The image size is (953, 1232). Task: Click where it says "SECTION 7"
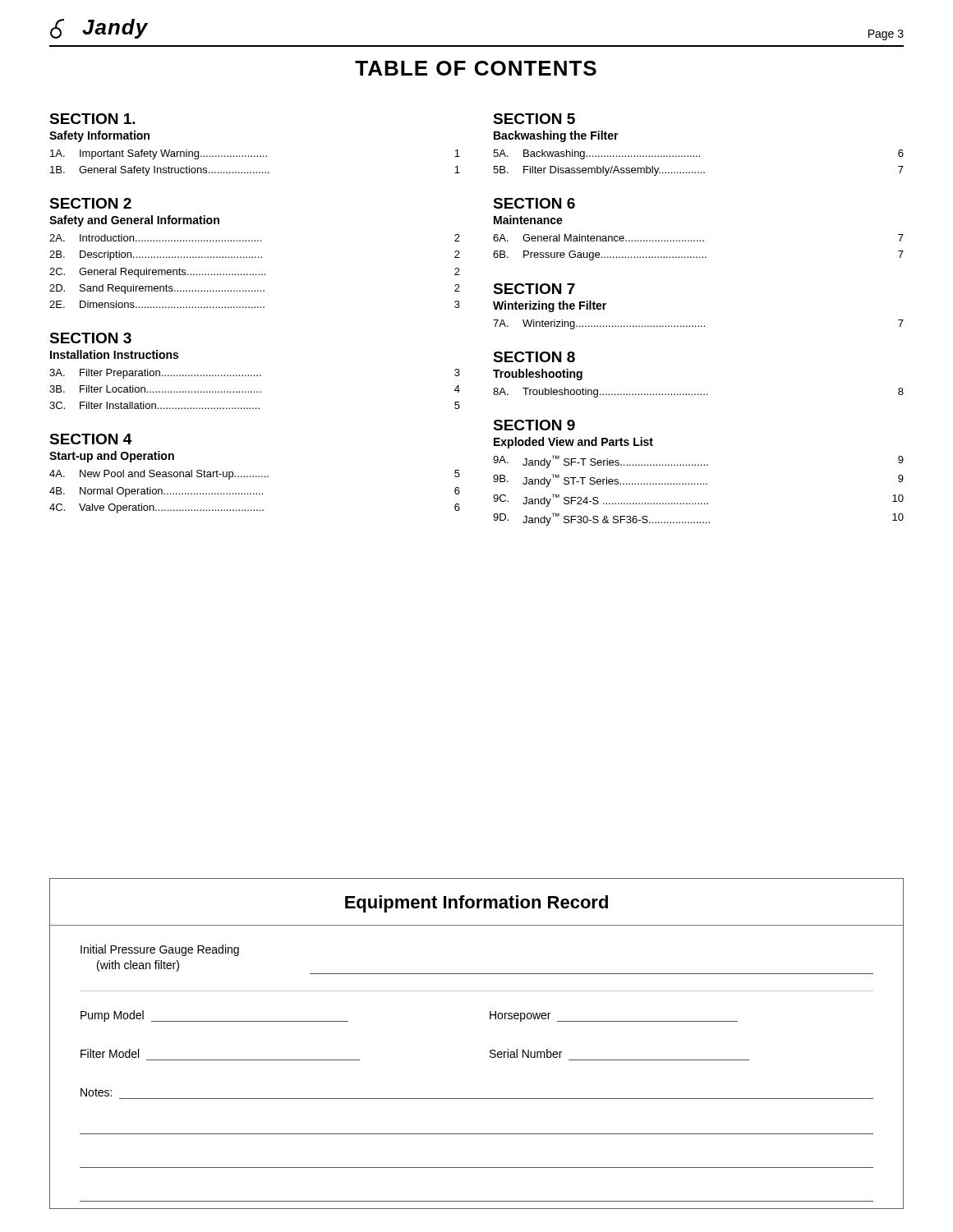coord(534,288)
